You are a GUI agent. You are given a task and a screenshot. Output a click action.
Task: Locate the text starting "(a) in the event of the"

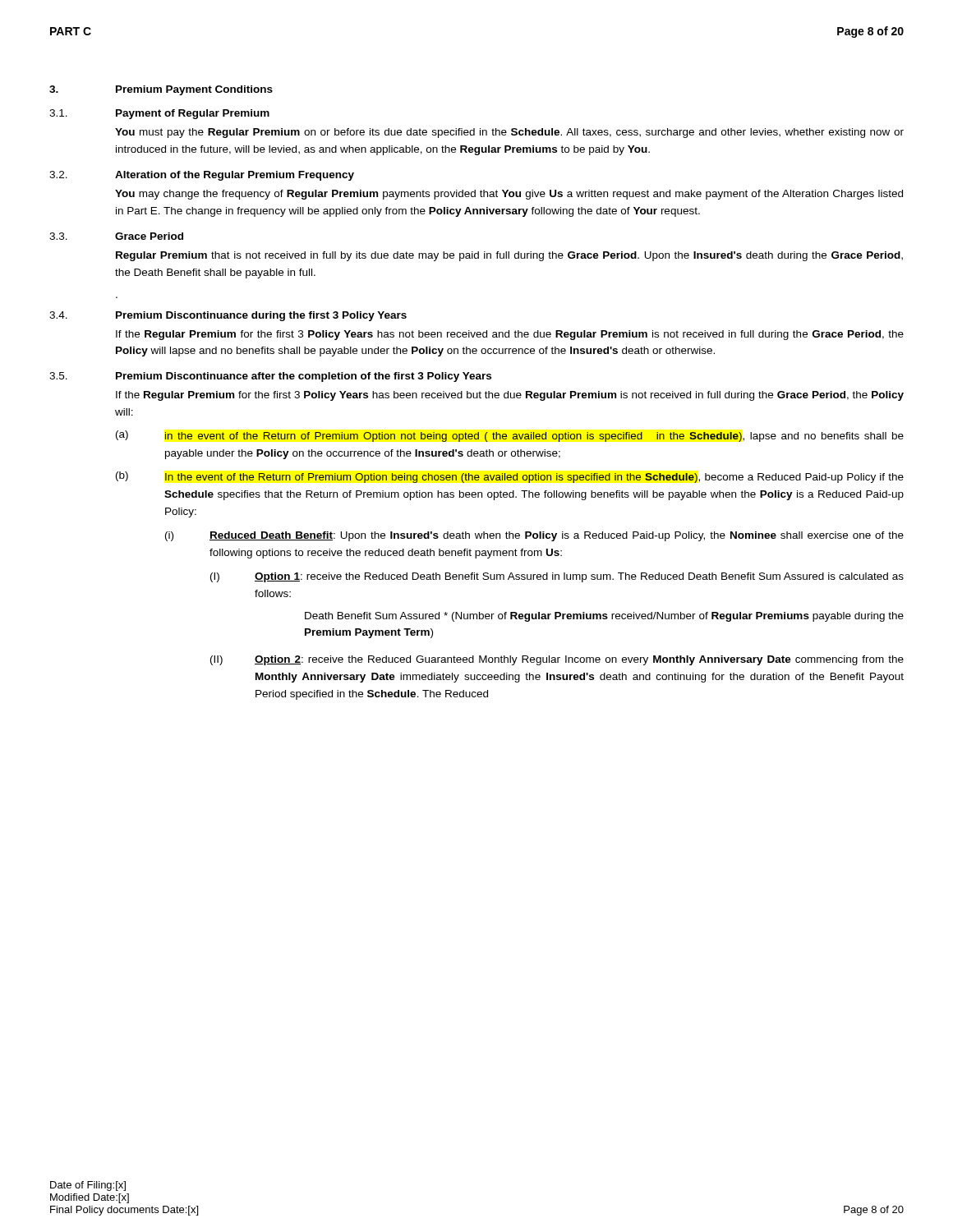[509, 445]
